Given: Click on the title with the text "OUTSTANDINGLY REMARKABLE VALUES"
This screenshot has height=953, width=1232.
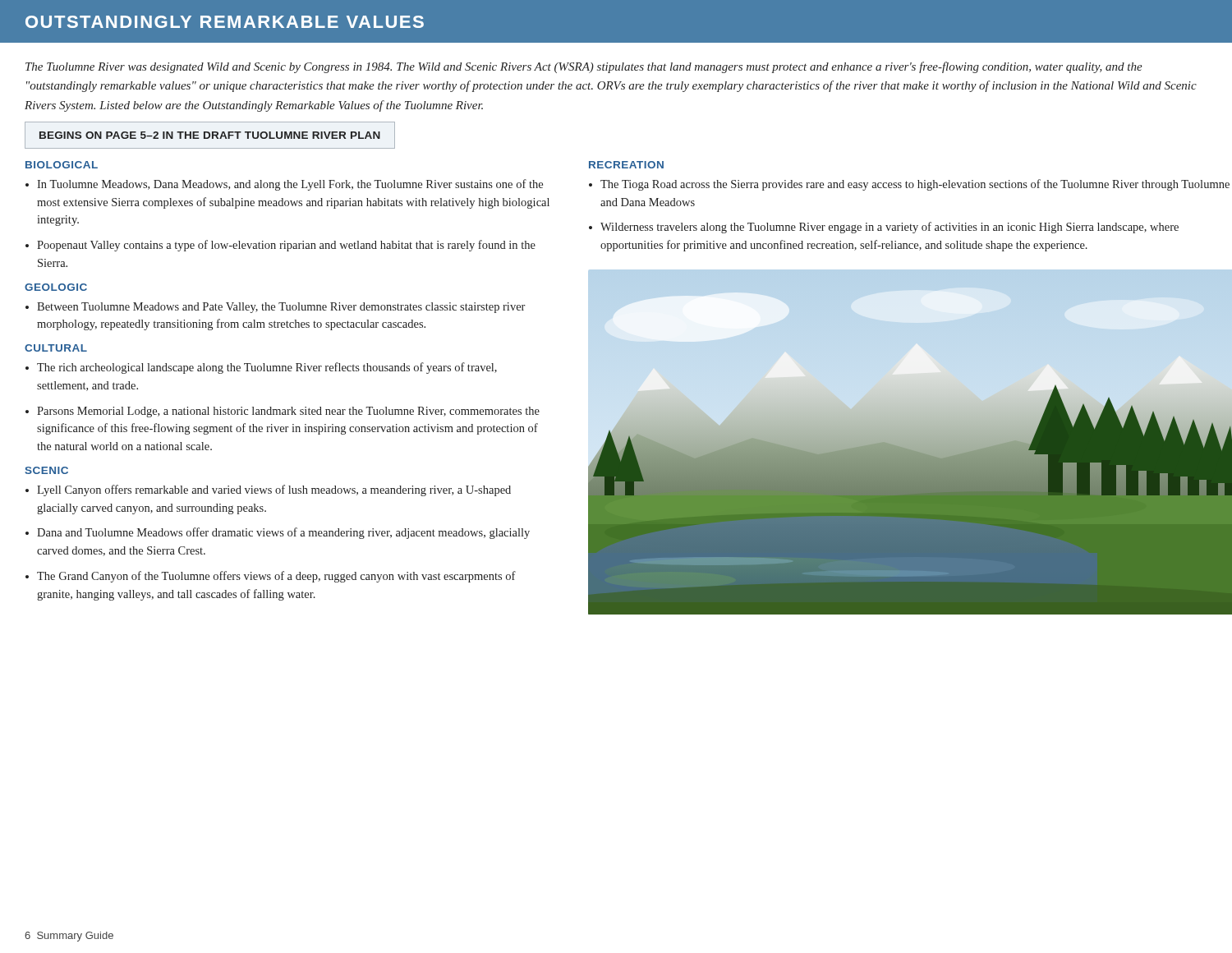Looking at the screenshot, I should coord(225,22).
